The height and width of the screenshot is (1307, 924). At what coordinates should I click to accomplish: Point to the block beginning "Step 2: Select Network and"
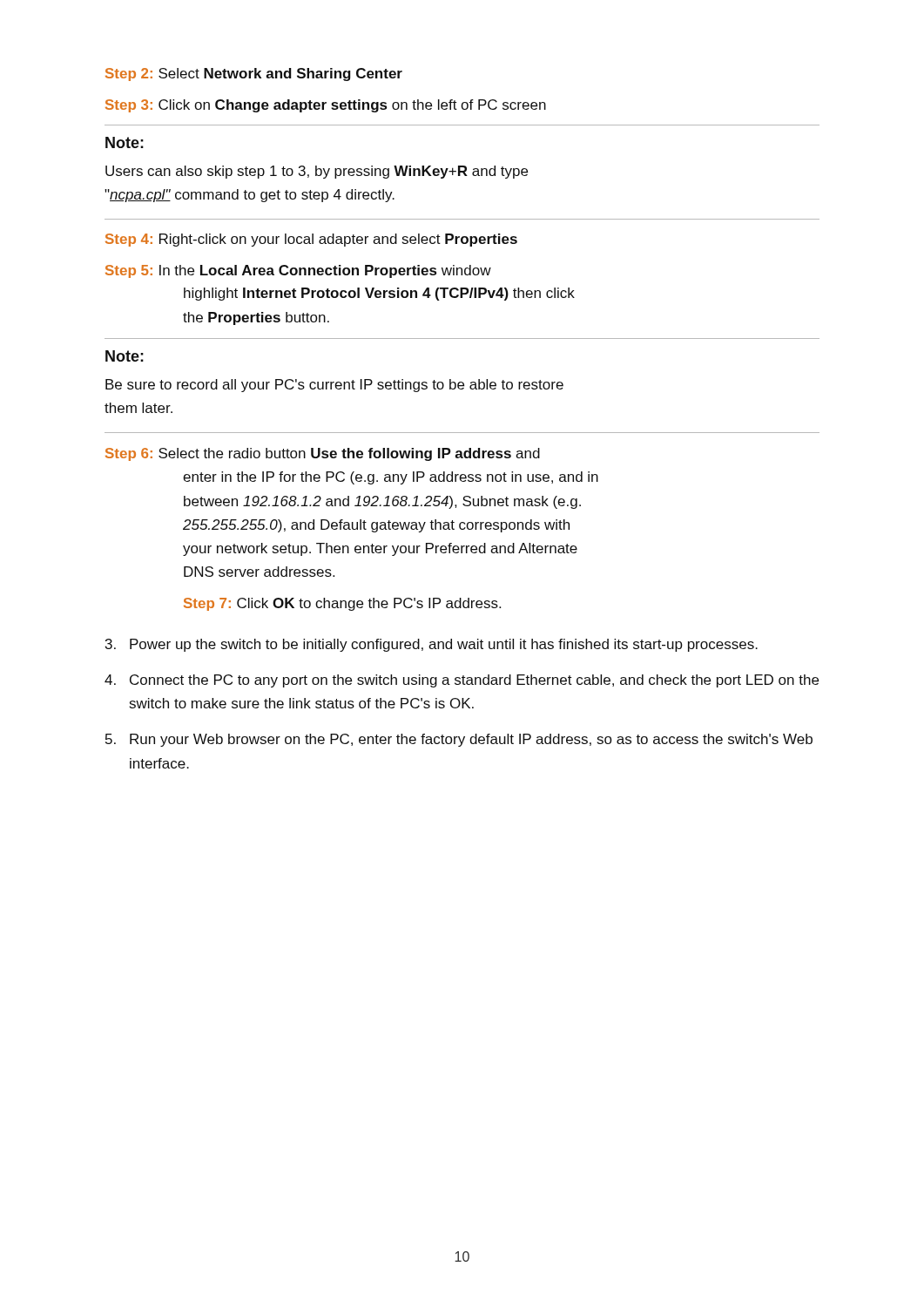point(253,74)
